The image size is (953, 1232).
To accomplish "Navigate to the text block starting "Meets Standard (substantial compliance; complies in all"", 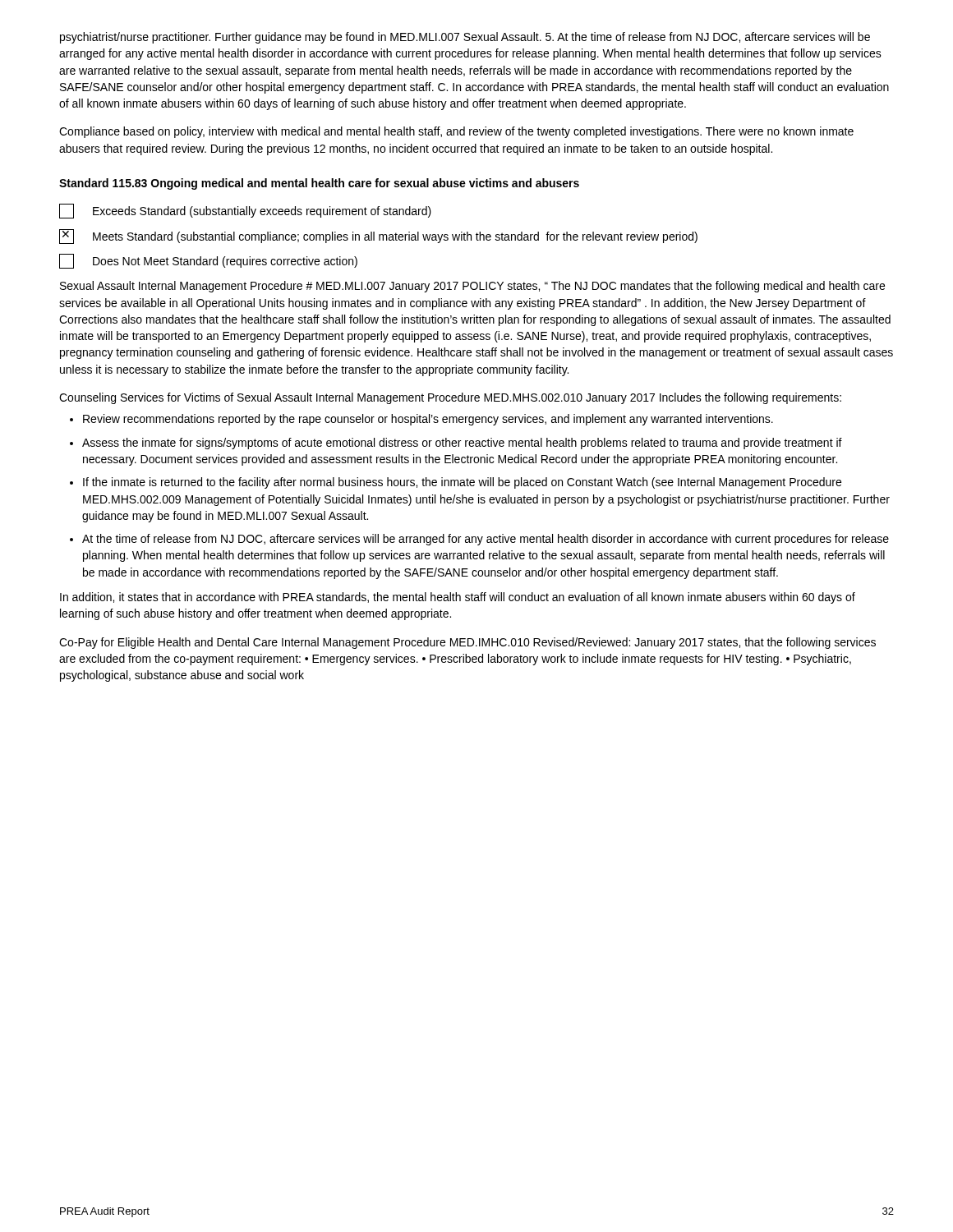I will pos(476,236).
